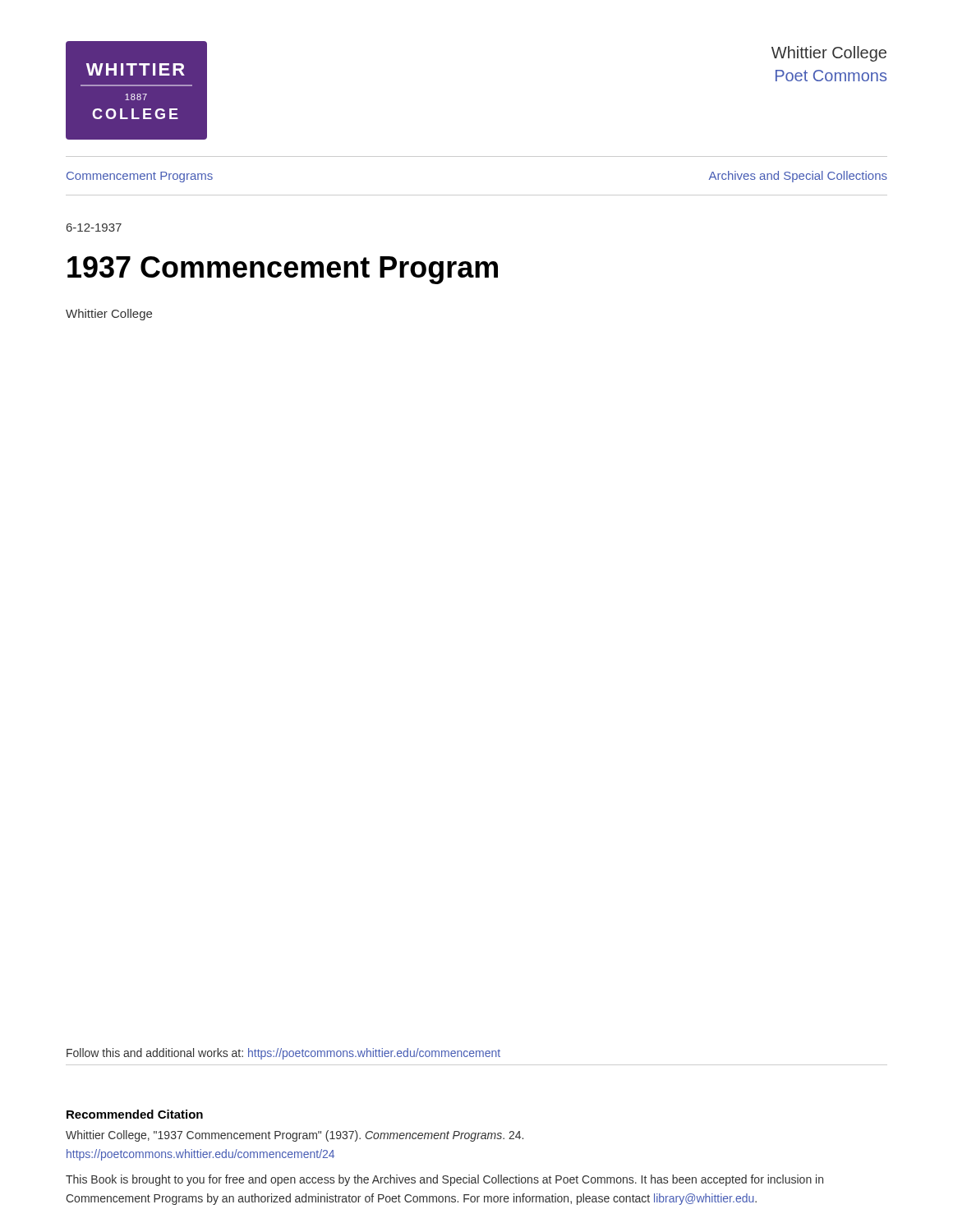The width and height of the screenshot is (953, 1232).
Task: Point to the text starting "This Book is brought"
Action: 445,1189
